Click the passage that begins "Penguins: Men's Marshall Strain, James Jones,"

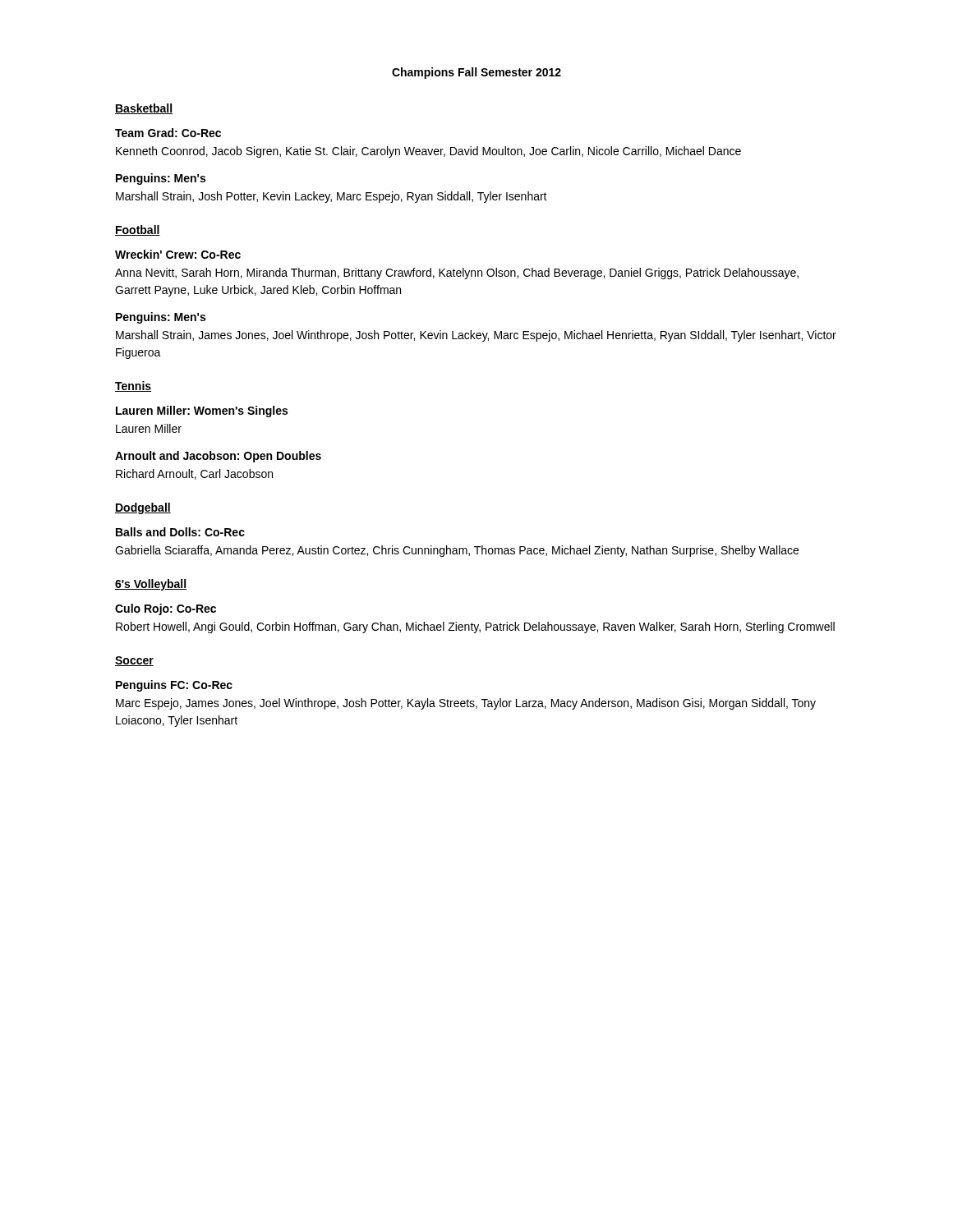(x=476, y=336)
